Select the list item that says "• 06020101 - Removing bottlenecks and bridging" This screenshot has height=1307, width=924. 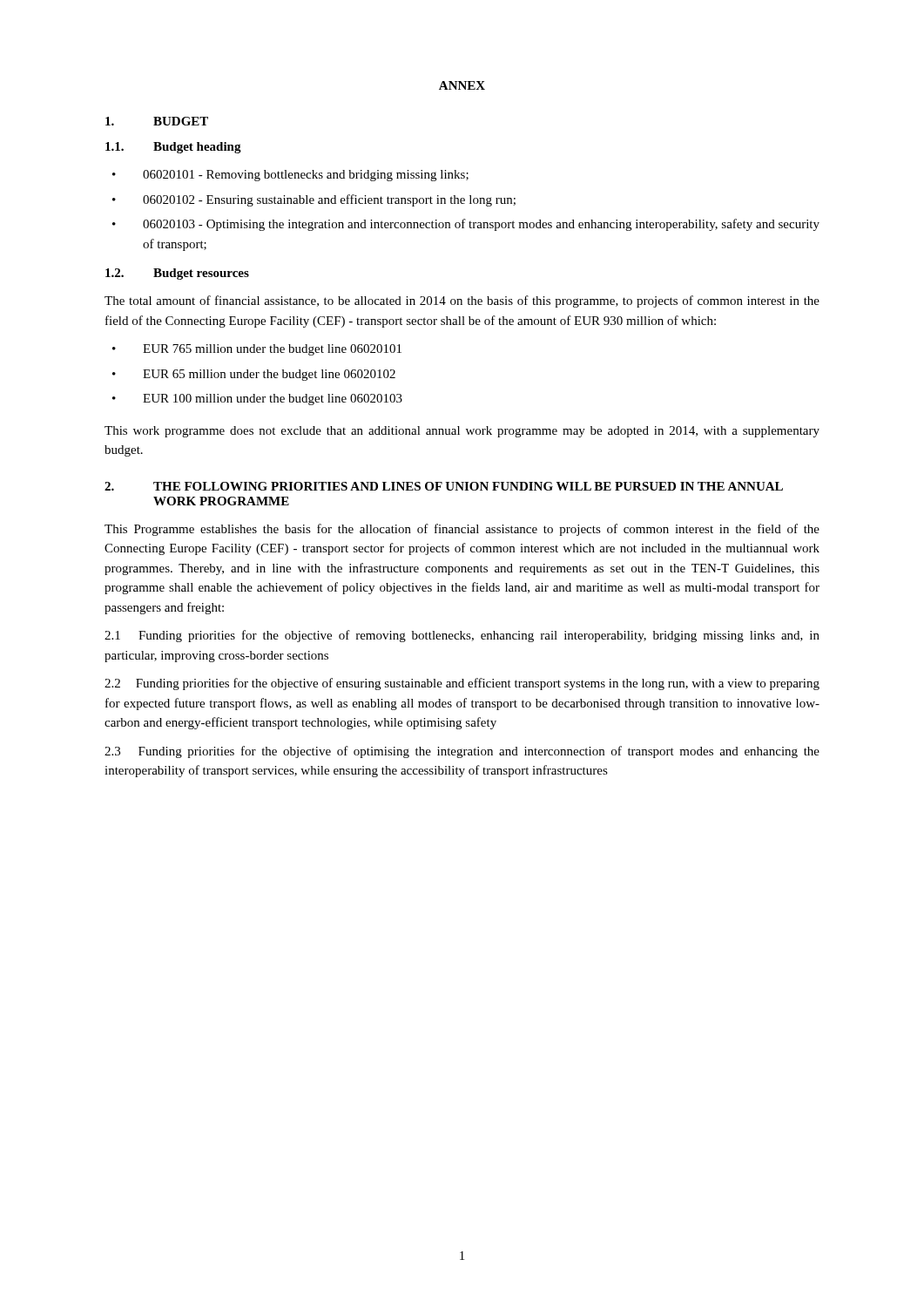coord(462,174)
